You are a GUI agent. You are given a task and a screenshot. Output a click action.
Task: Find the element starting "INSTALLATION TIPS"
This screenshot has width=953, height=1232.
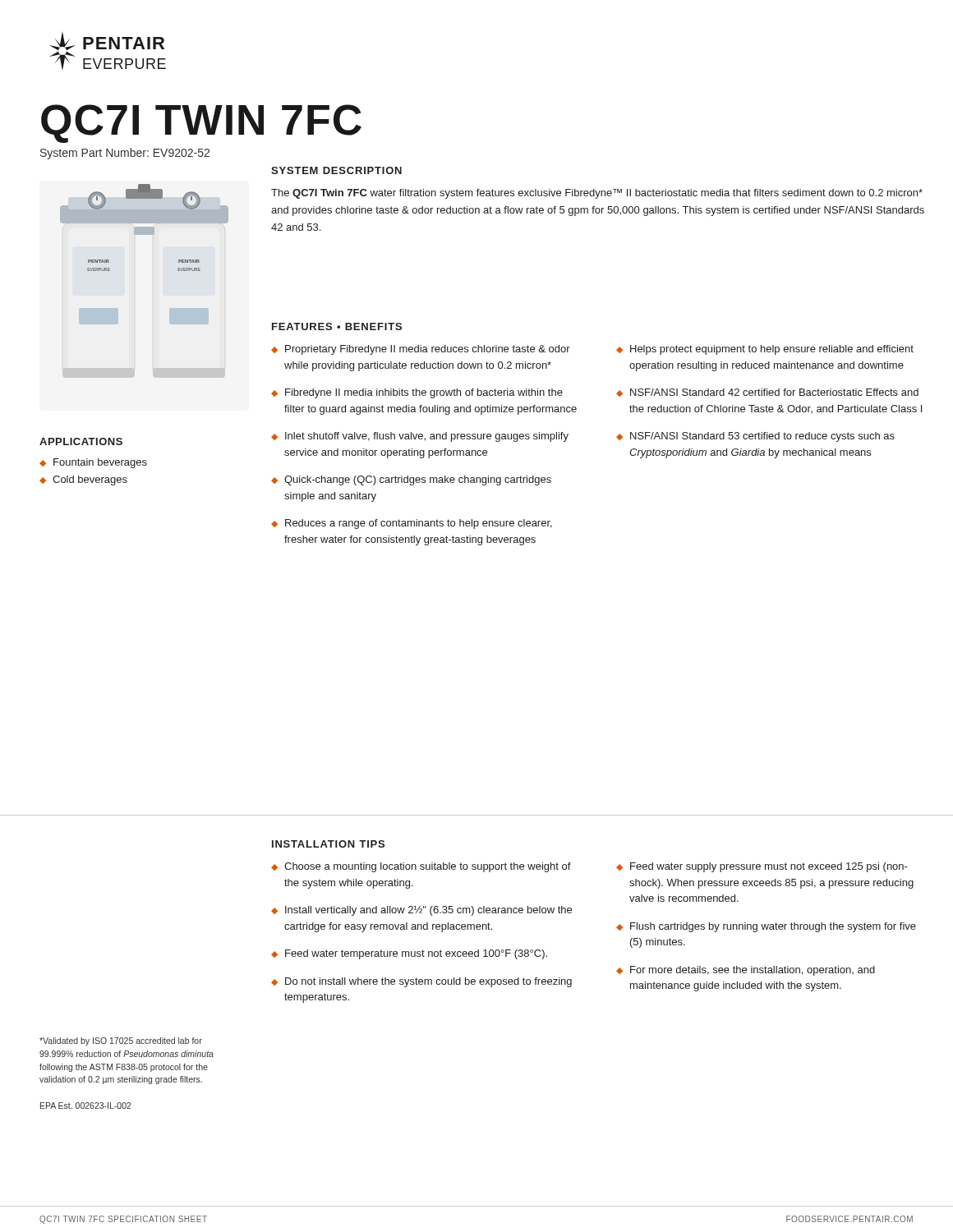[328, 844]
